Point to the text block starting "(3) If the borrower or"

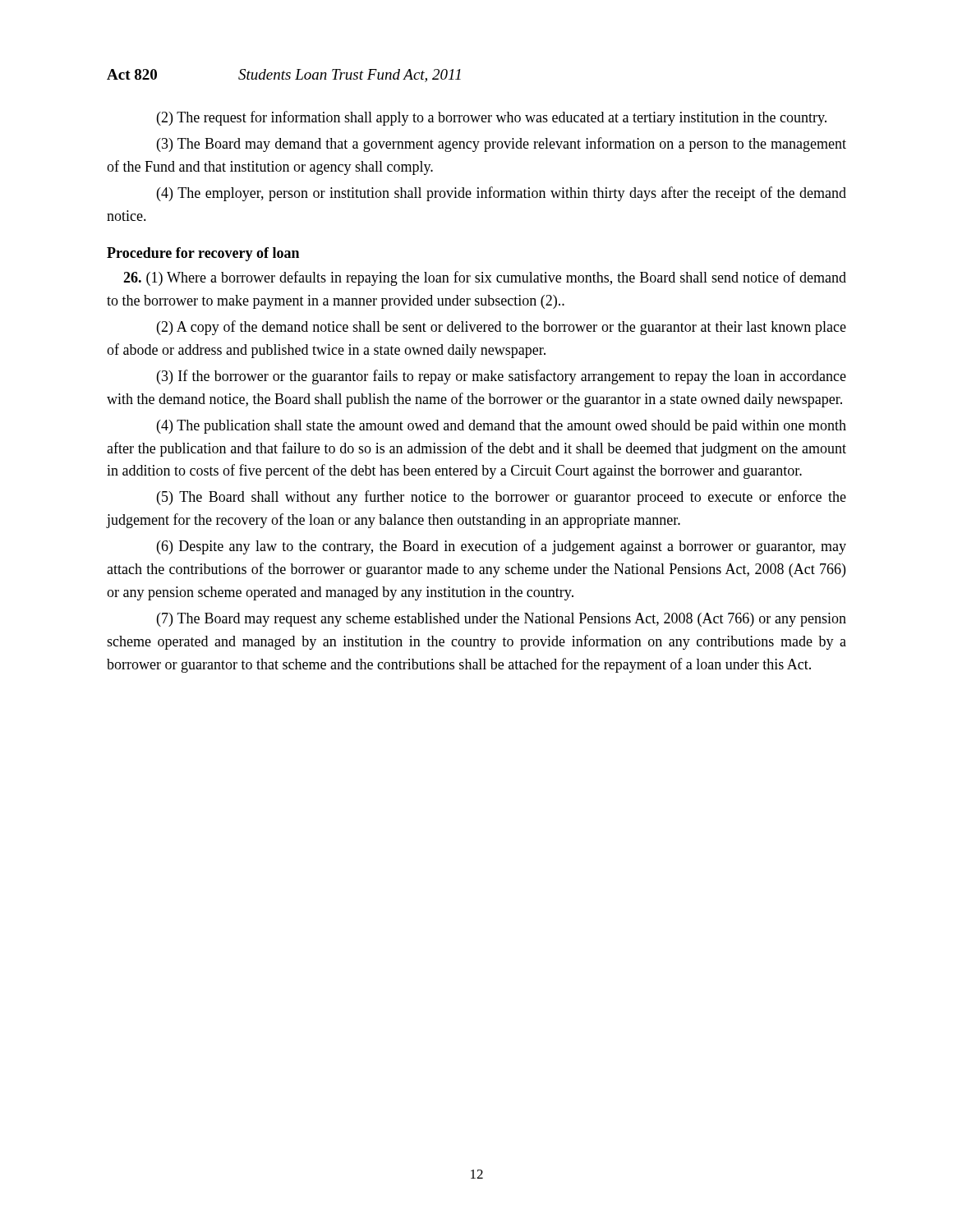pyautogui.click(x=476, y=388)
